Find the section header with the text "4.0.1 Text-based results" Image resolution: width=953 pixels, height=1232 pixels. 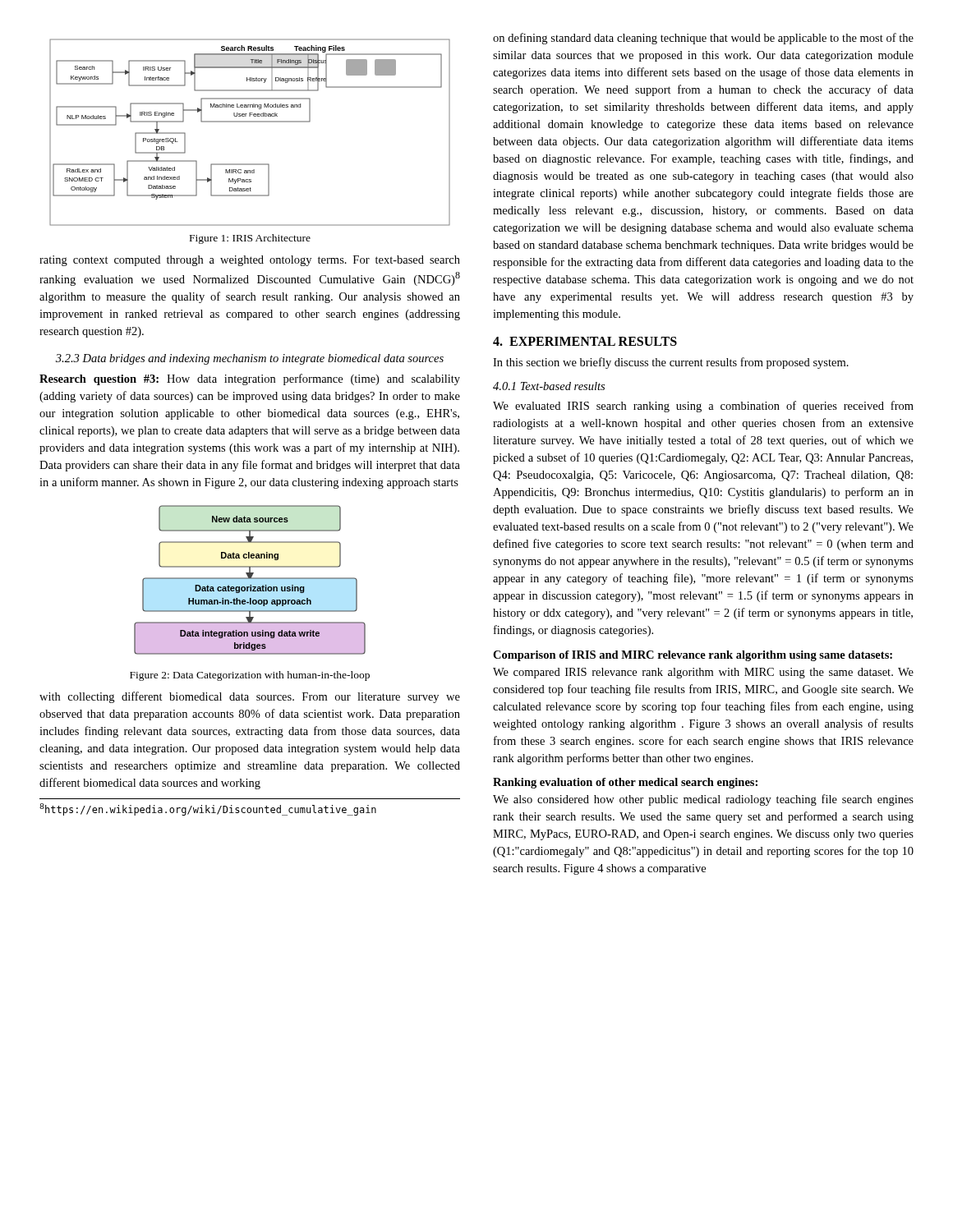[x=549, y=386]
